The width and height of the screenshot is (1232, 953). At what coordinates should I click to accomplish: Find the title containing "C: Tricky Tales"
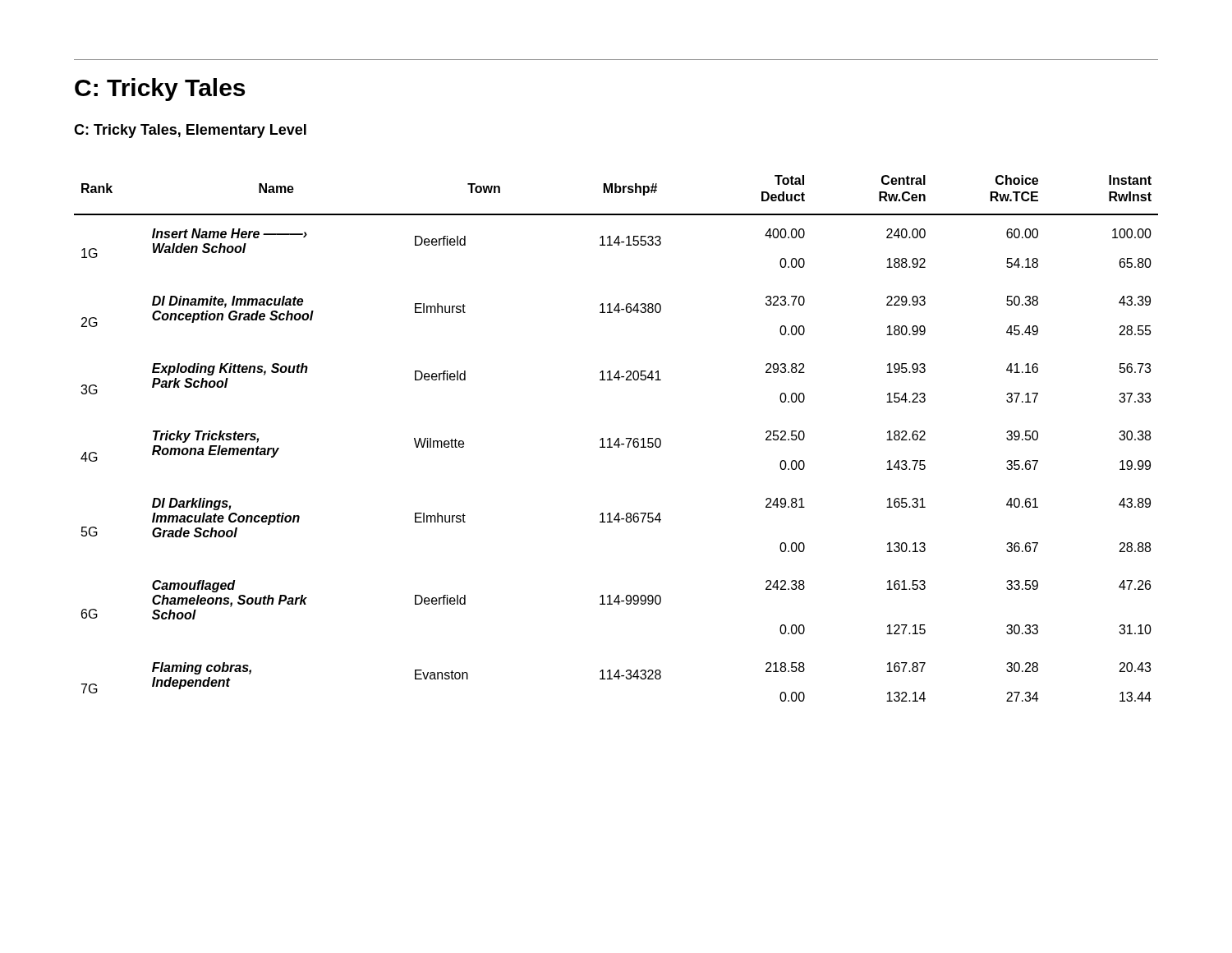[160, 87]
